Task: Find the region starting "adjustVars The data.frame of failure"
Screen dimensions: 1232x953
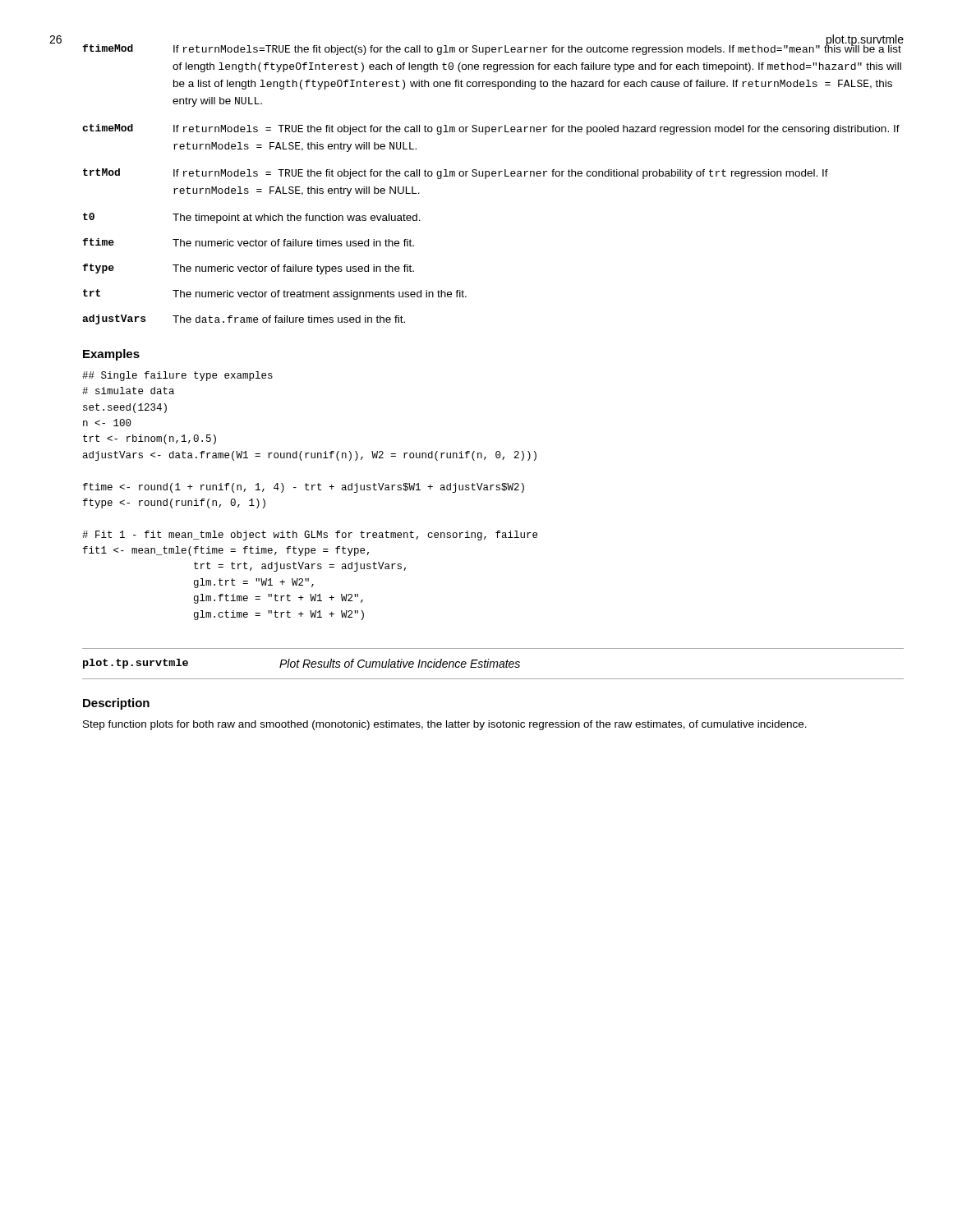Action: point(244,320)
